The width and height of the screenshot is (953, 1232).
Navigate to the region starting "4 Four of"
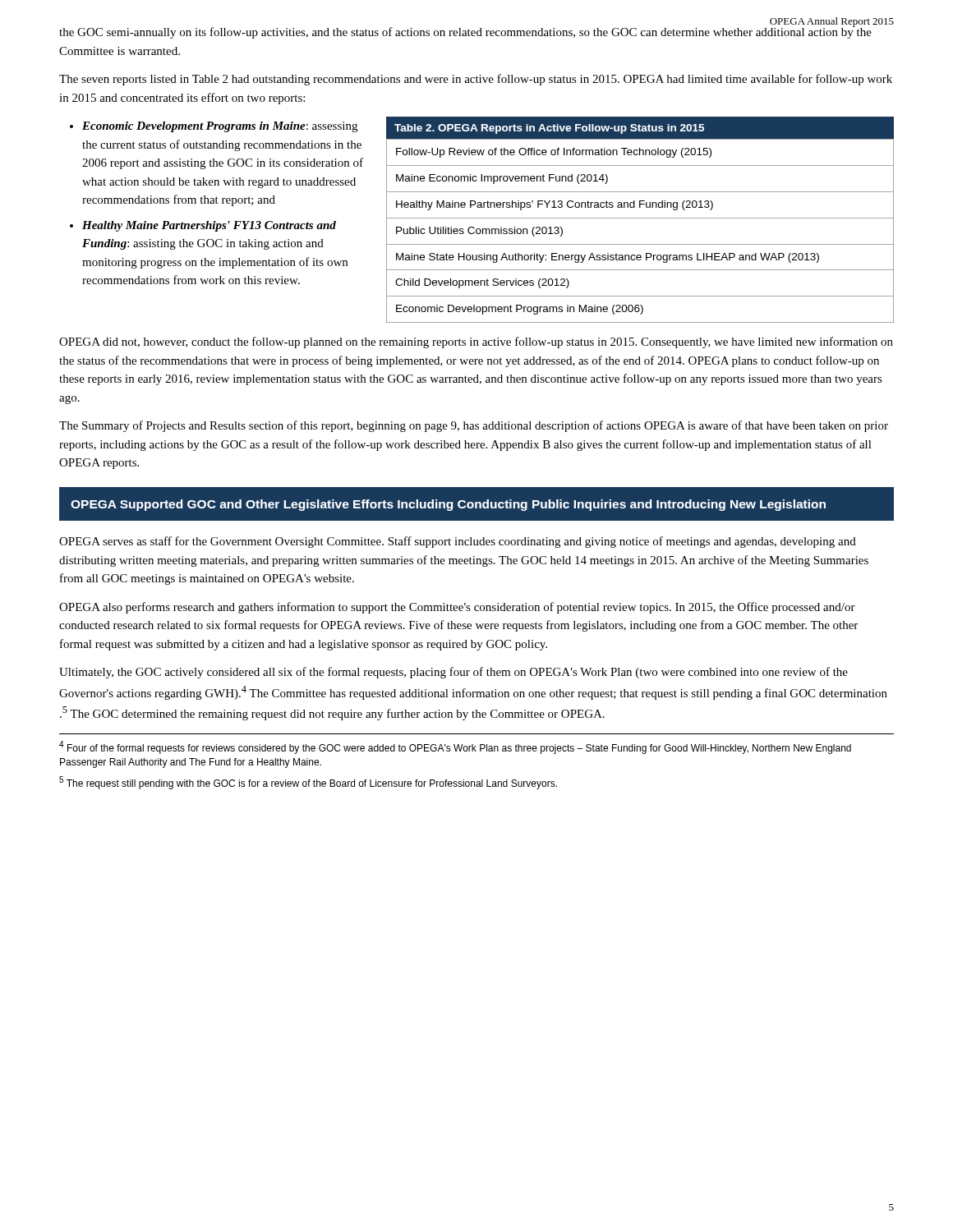pos(455,754)
